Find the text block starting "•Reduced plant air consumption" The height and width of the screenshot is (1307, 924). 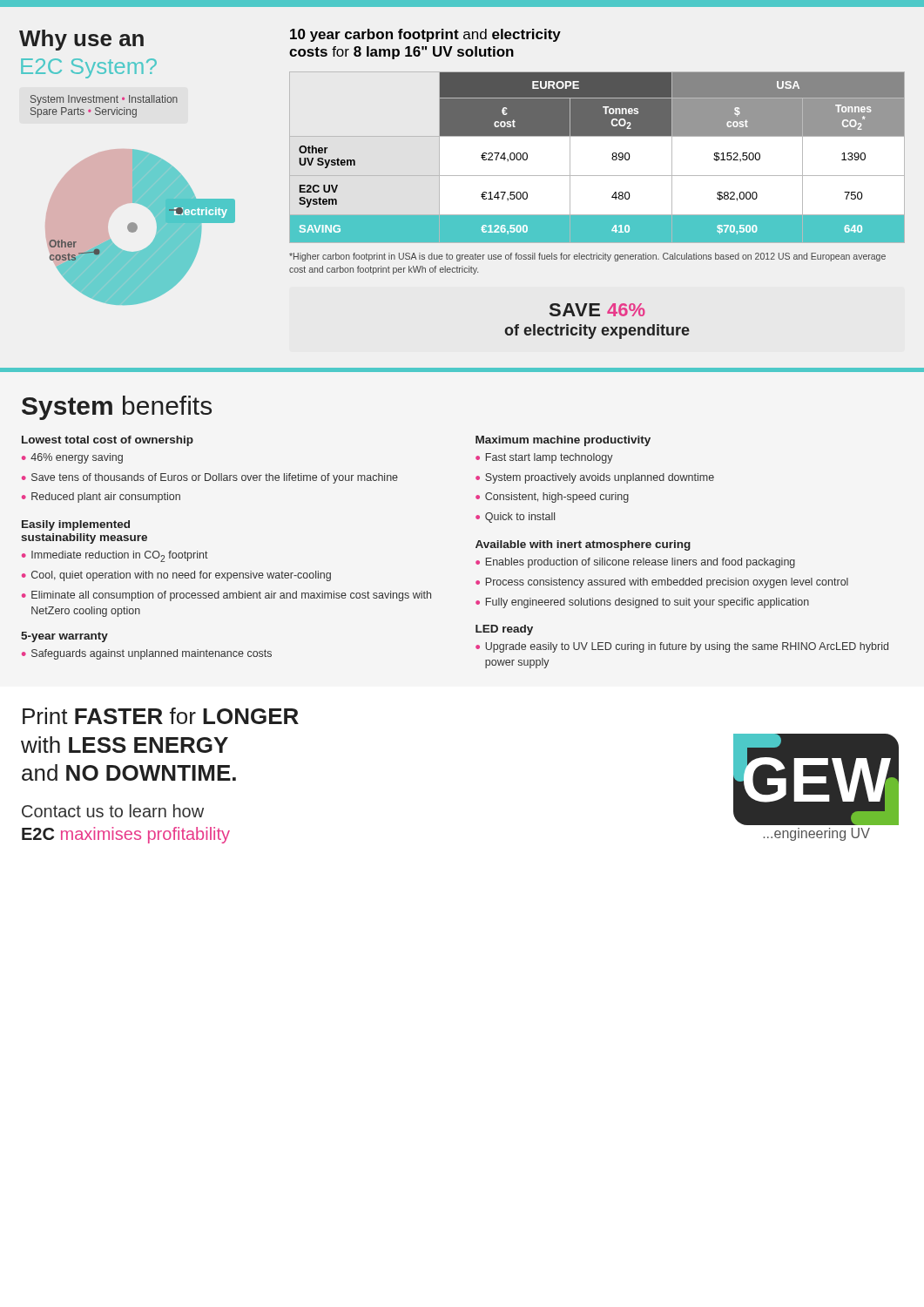101,499
